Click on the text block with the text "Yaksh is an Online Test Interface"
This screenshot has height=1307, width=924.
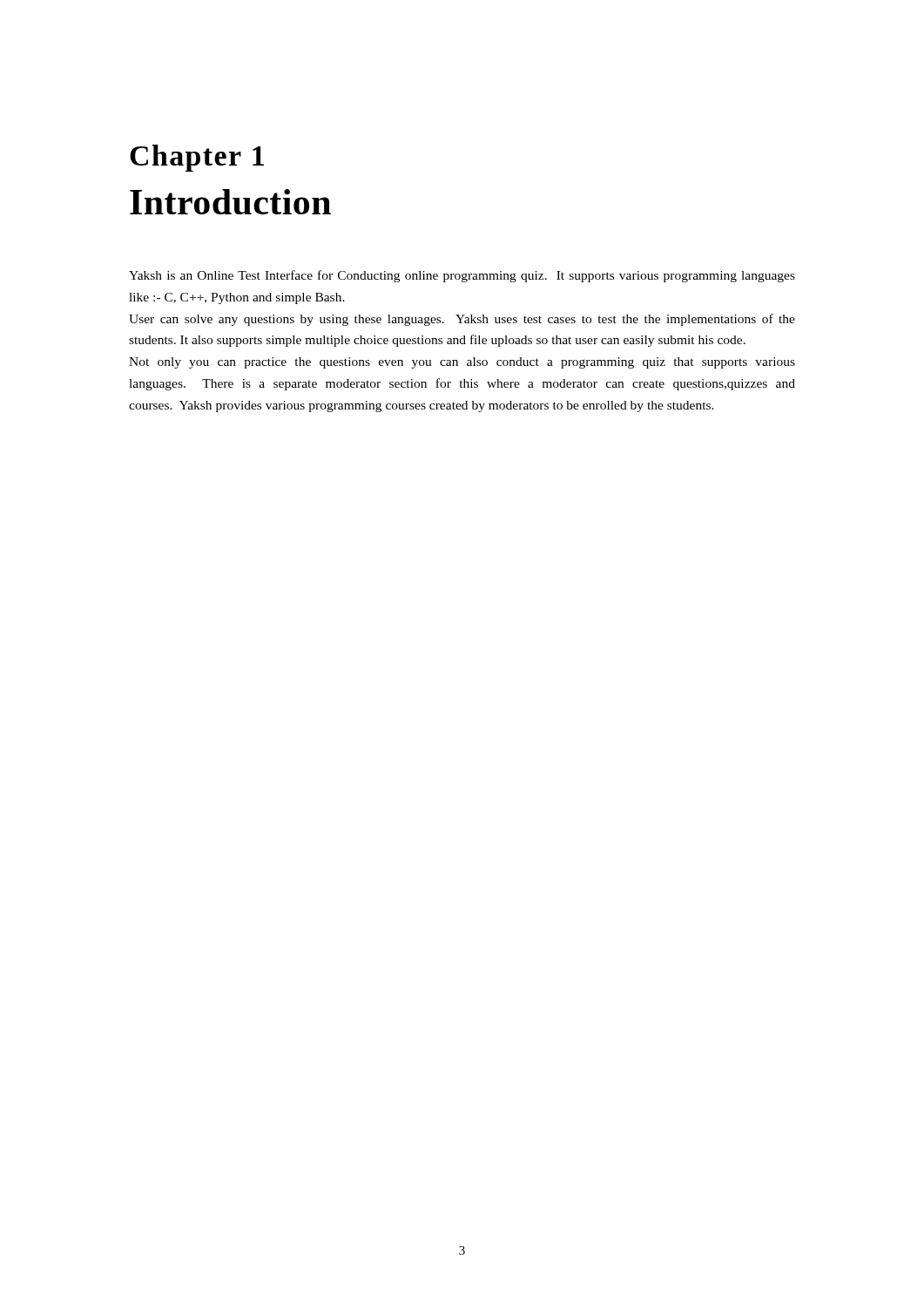(462, 341)
